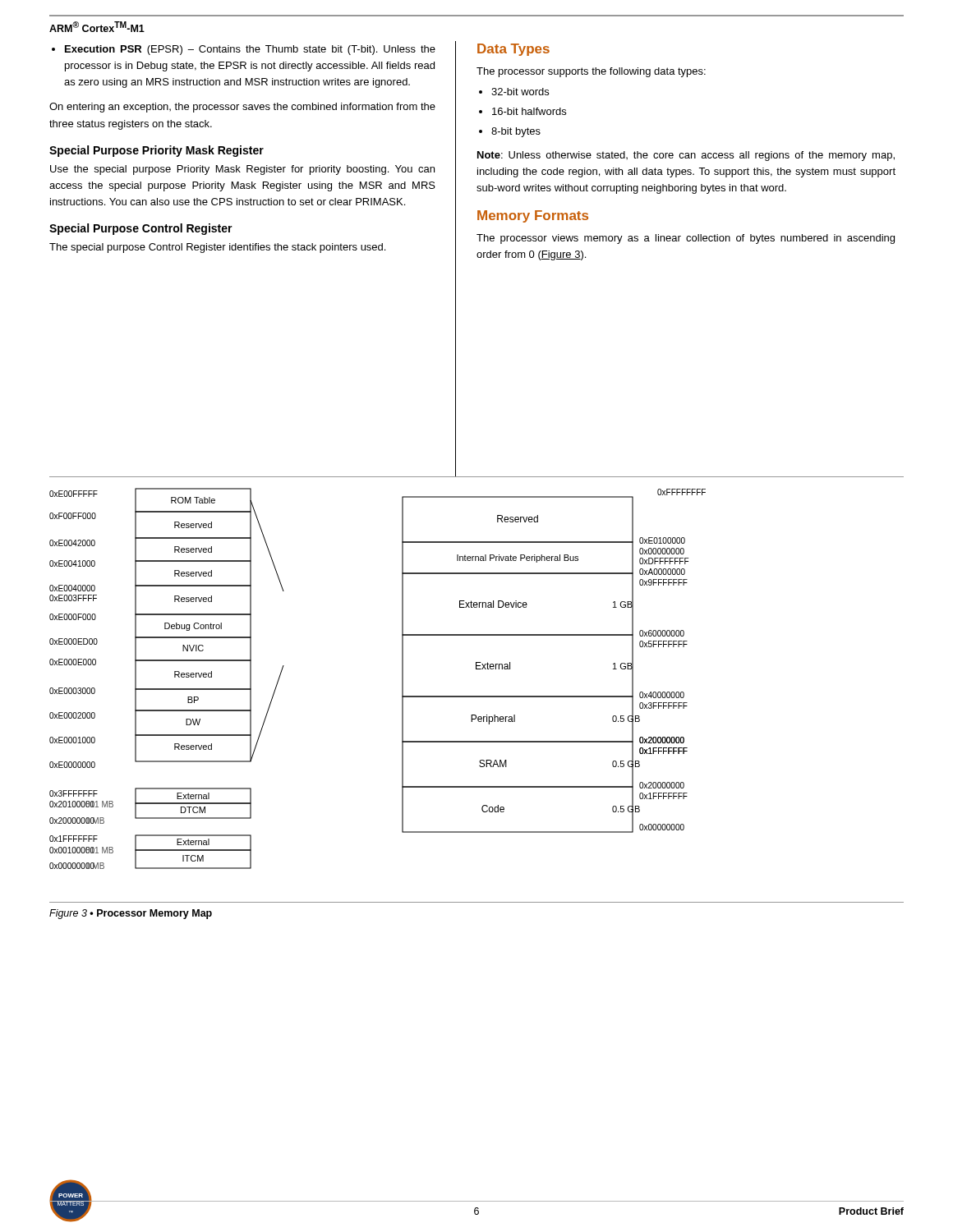Locate the block starting "Special Purpose Priority Mask Register"

click(156, 150)
